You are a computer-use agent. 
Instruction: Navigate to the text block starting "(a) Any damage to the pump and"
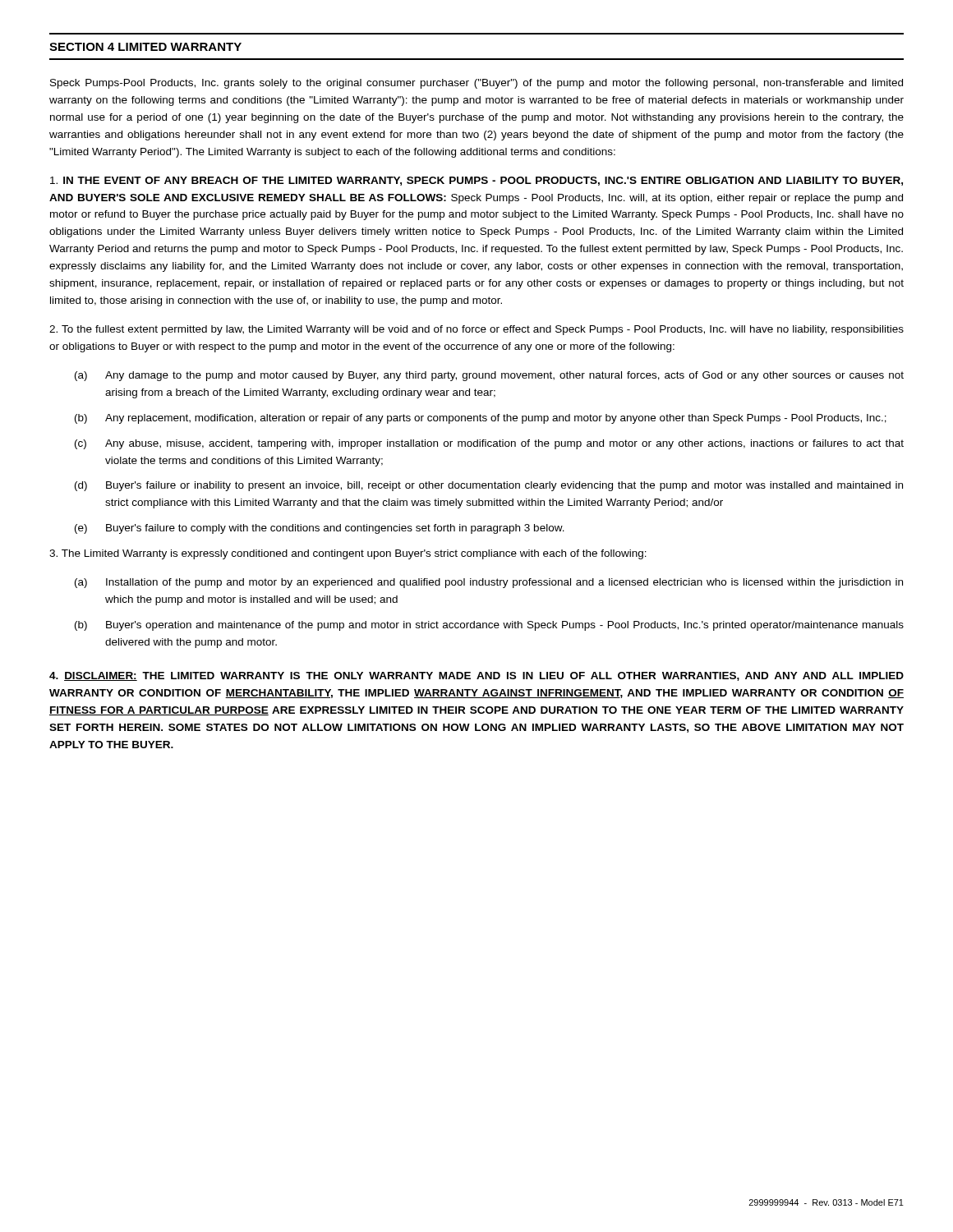coord(476,384)
